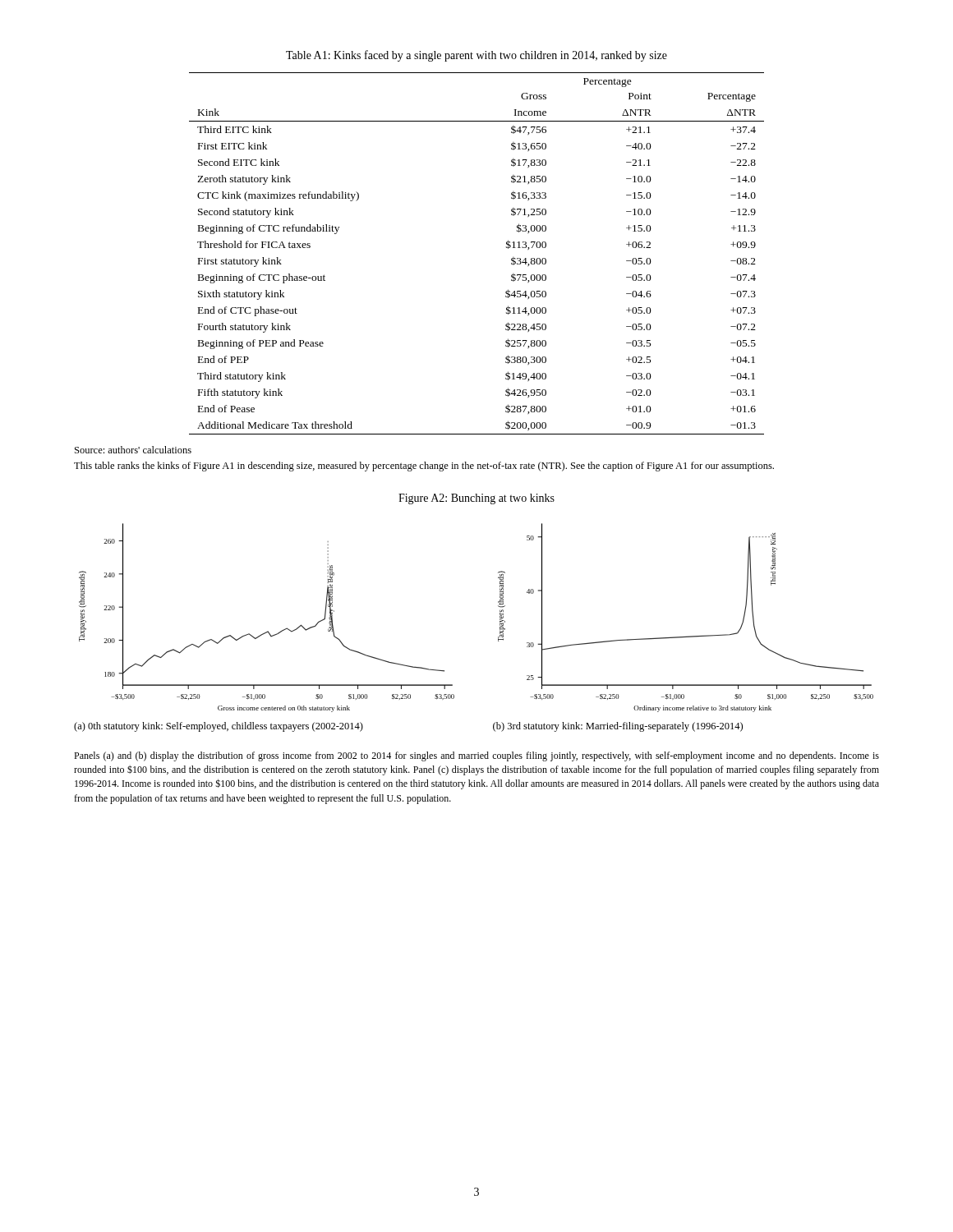Click the caption that begins "Table A1: Kinks faced by a single parent"
953x1232 pixels.
[476, 55]
